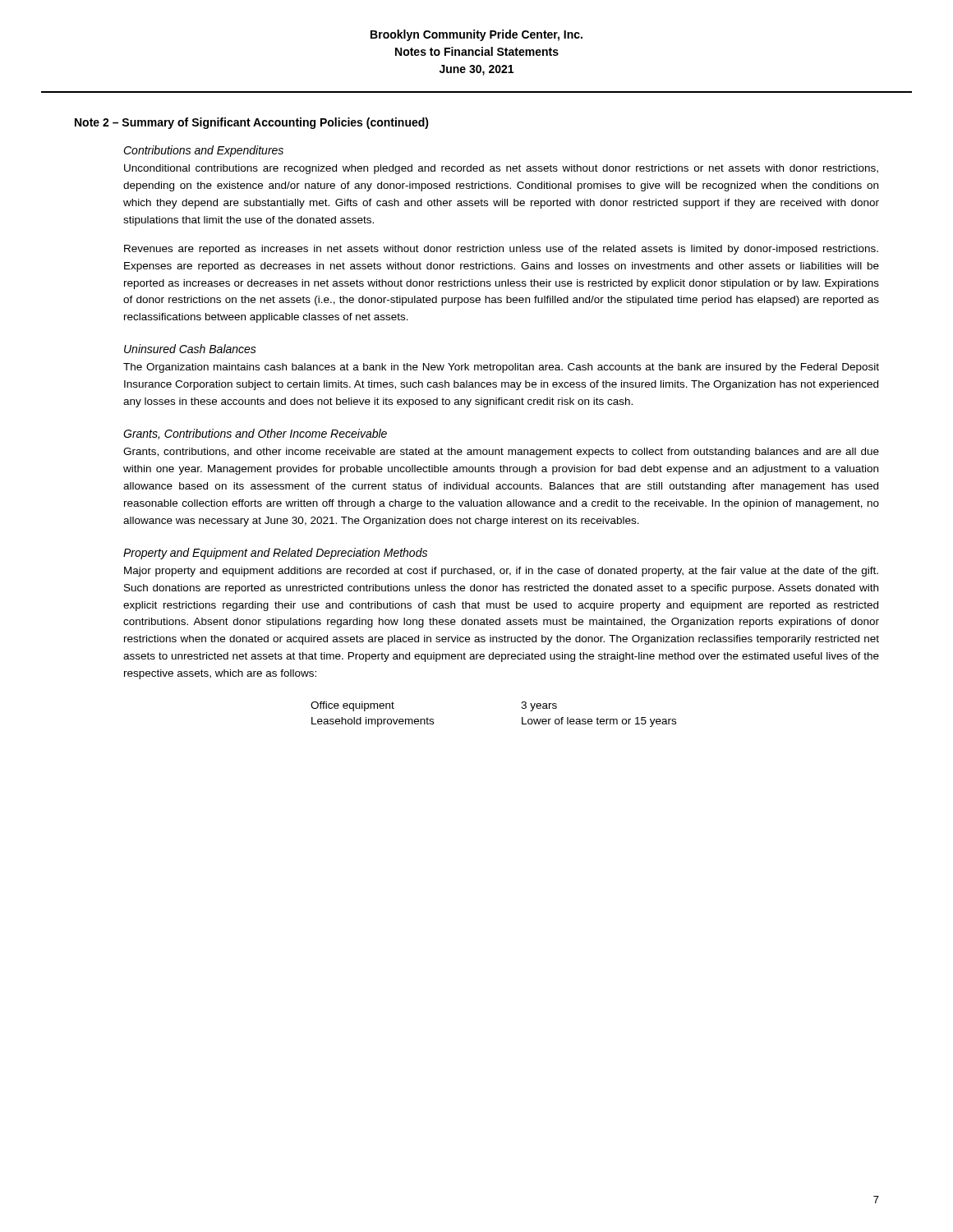
Task: Point to the element starting "Unconditional contributions are recognized when pledged and recorded"
Action: point(501,194)
